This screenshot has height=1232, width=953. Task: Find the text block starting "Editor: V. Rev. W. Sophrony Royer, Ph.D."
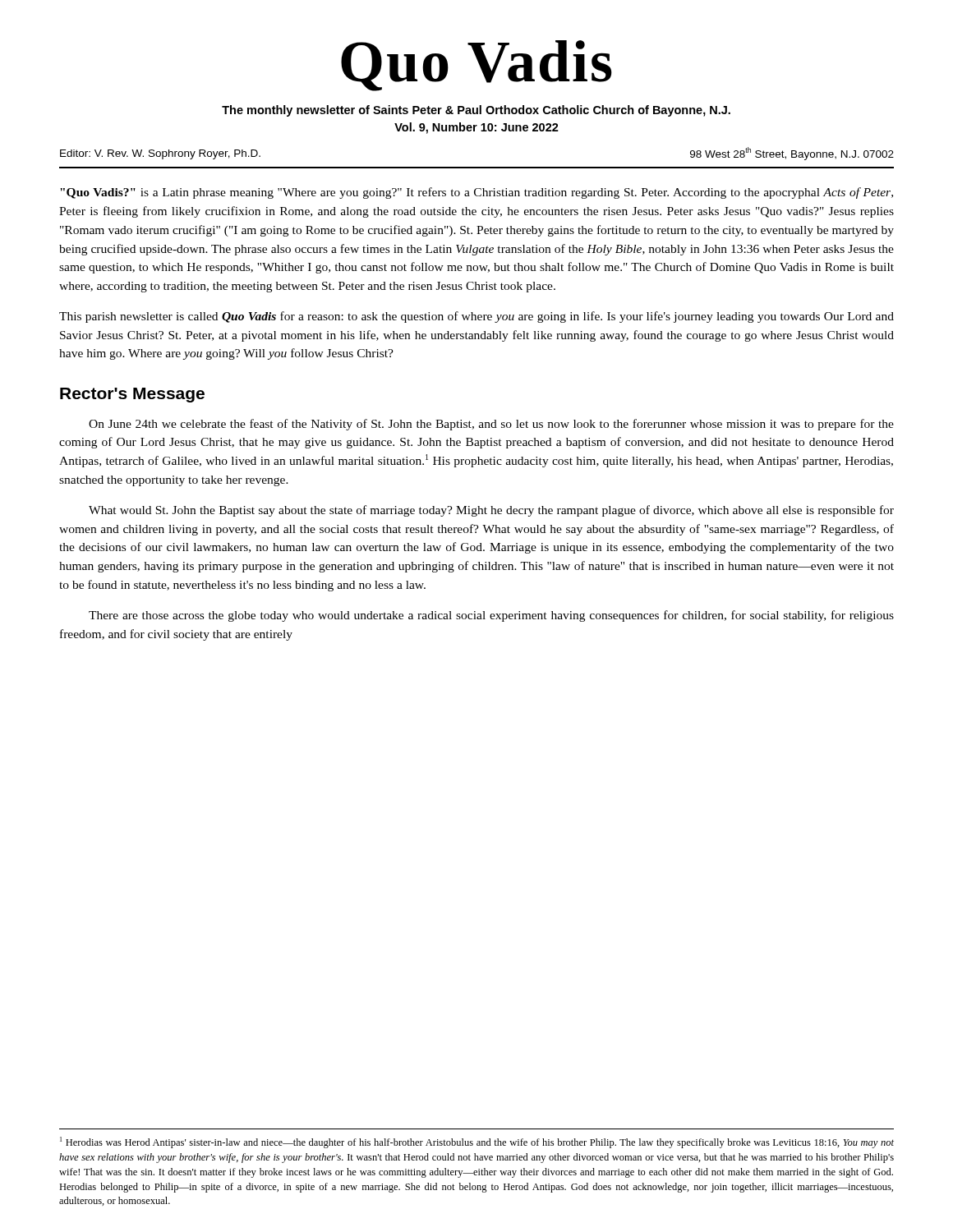click(x=166, y=152)
